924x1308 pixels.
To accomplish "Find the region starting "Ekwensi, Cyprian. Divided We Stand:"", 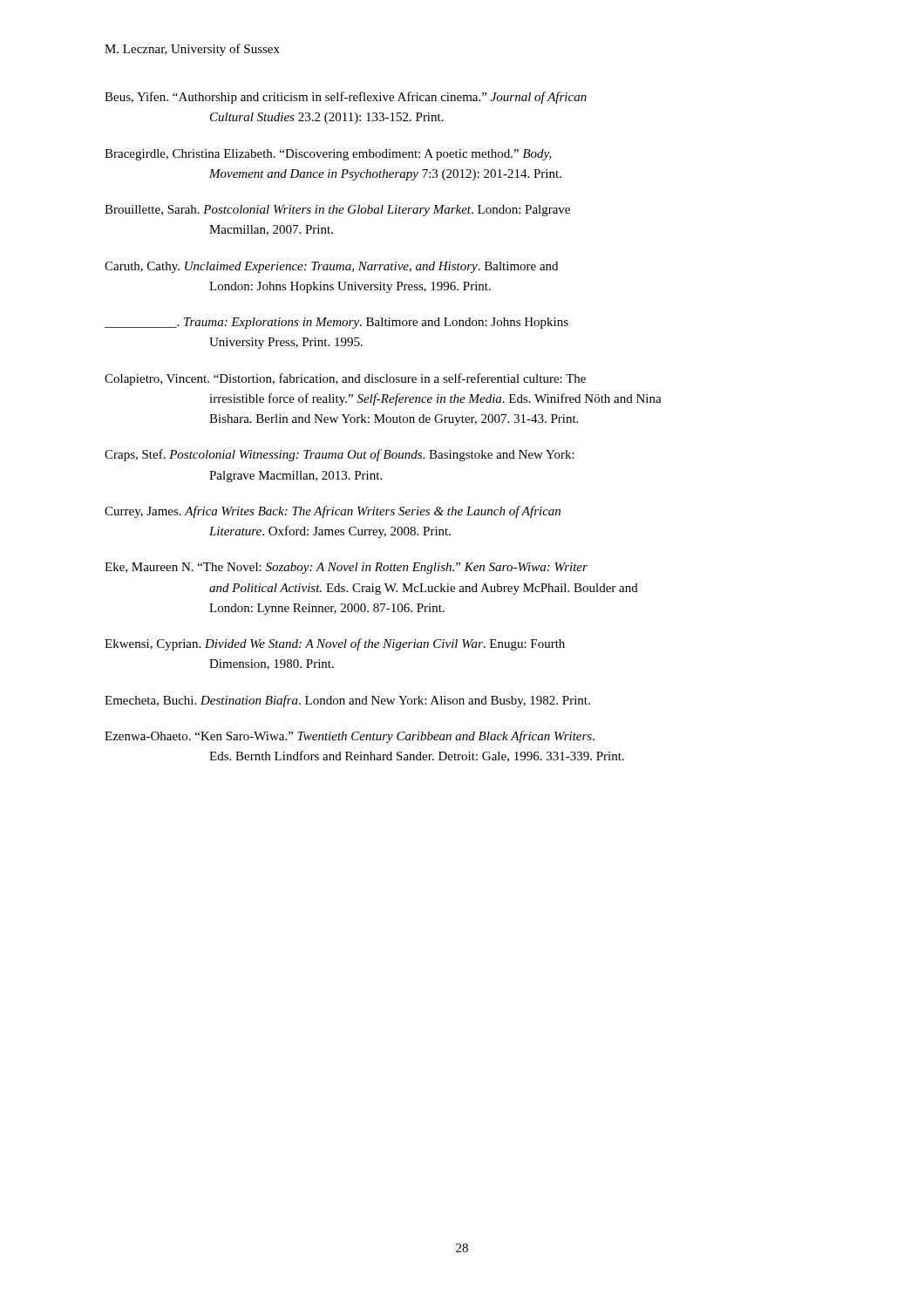I will [471, 656].
